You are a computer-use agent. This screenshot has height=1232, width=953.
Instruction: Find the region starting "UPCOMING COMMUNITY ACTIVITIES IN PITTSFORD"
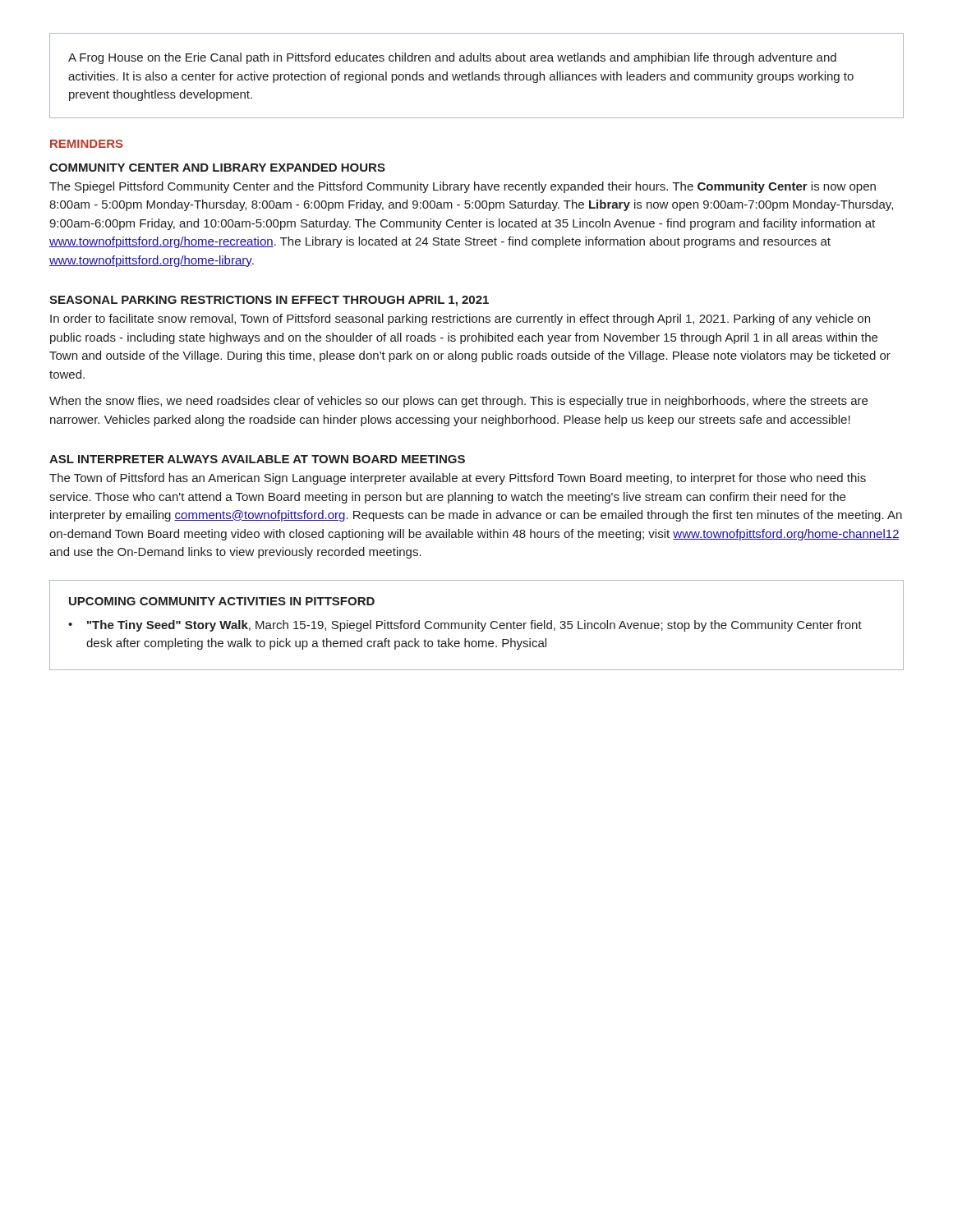pyautogui.click(x=222, y=600)
